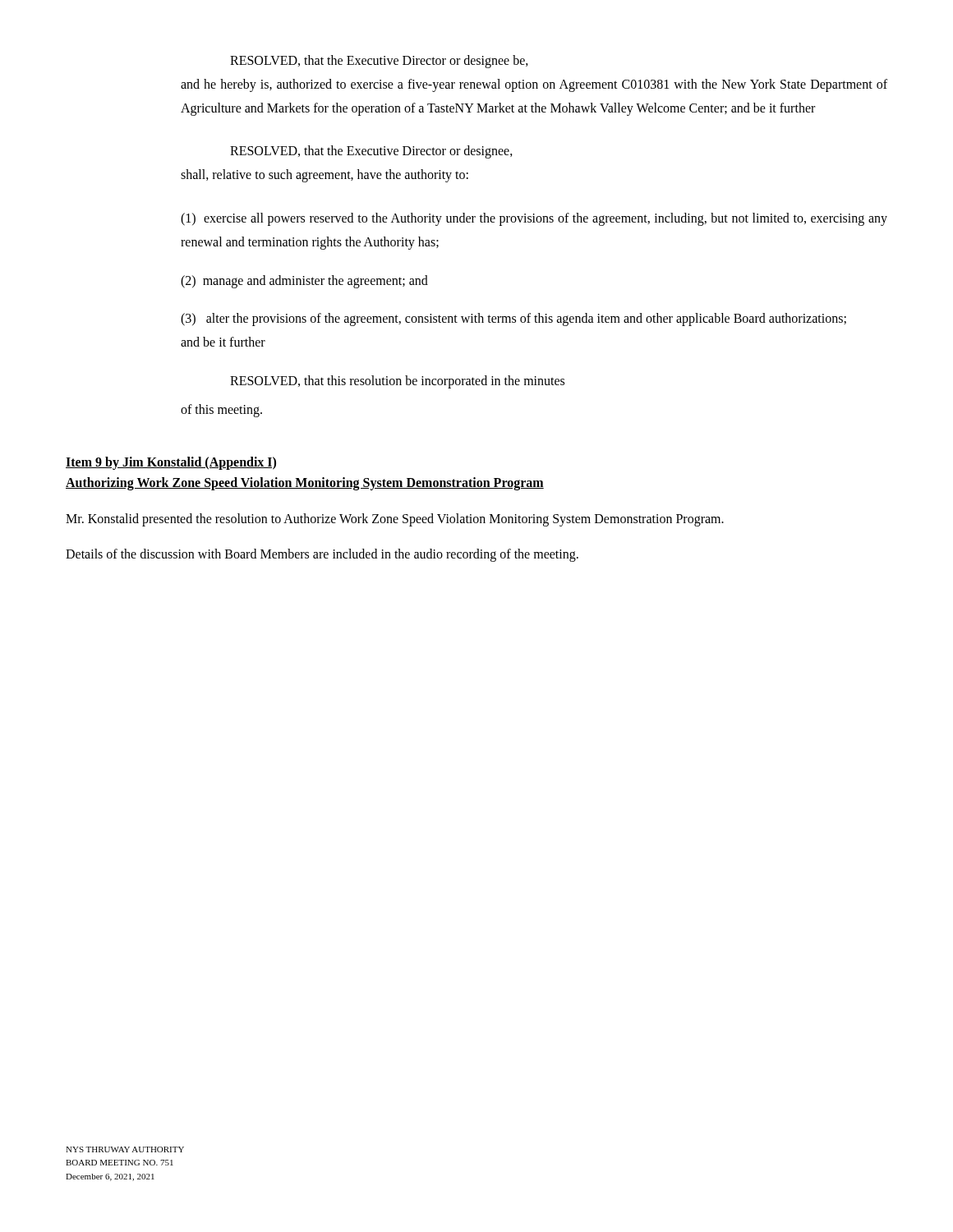Find the text starting "Details of the discussion with Board Members are"
Screen dimensions: 1232x953
[322, 554]
